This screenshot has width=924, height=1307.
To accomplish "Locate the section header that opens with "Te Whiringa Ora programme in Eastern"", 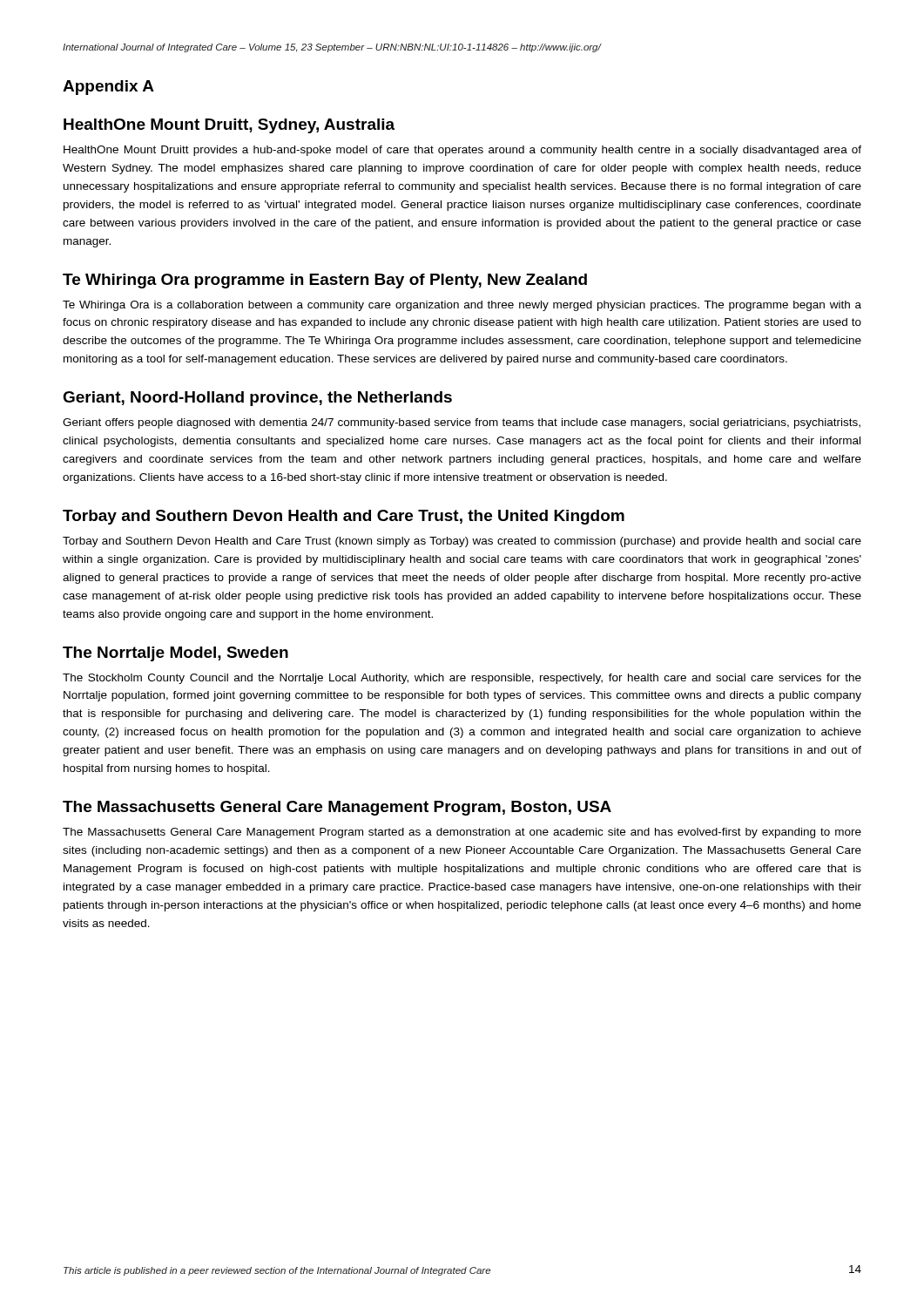I will pyautogui.click(x=325, y=279).
